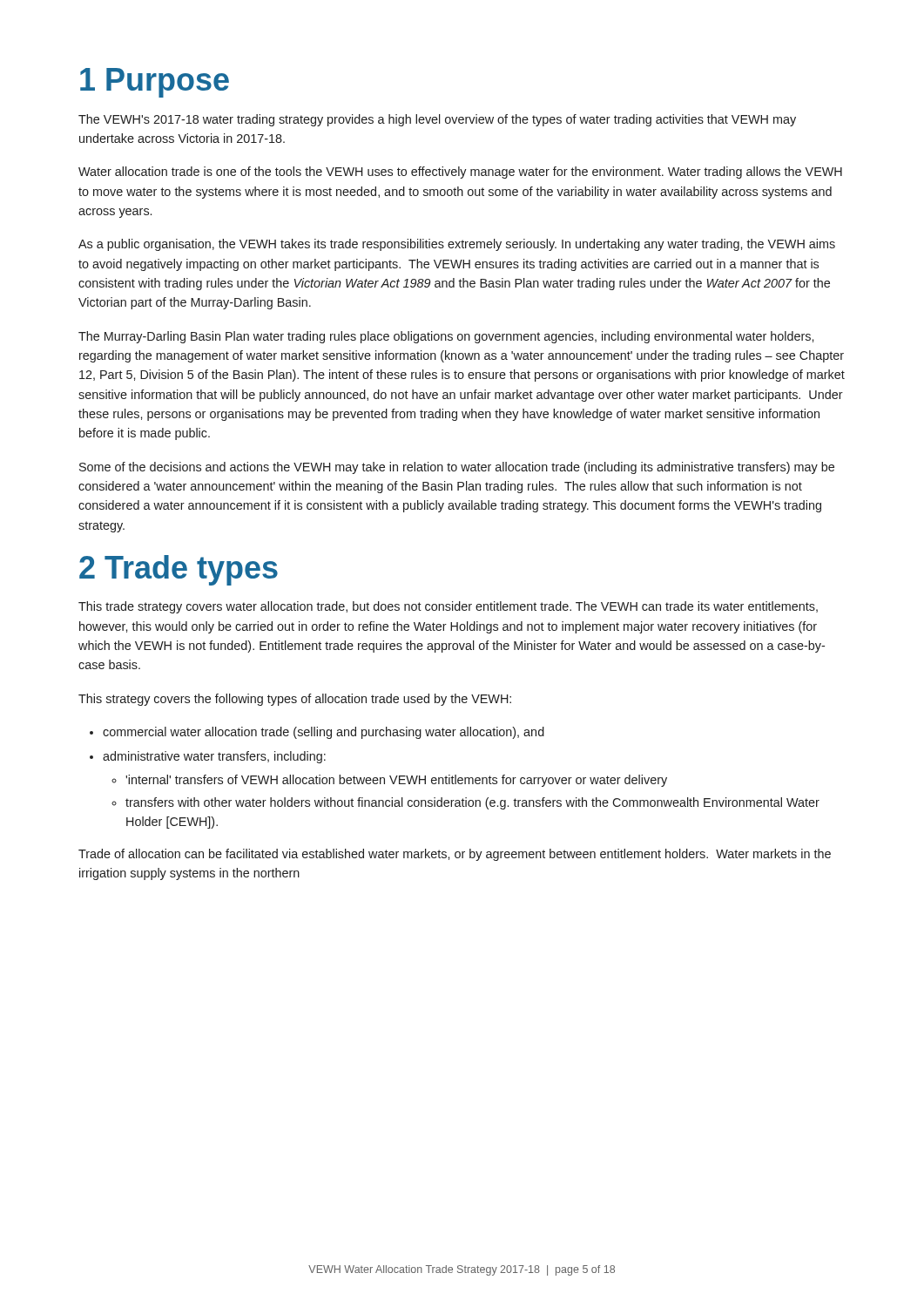Where is the passage that starts "transfers with other water holders without financial"?
This screenshot has width=924, height=1307.
click(x=472, y=812)
